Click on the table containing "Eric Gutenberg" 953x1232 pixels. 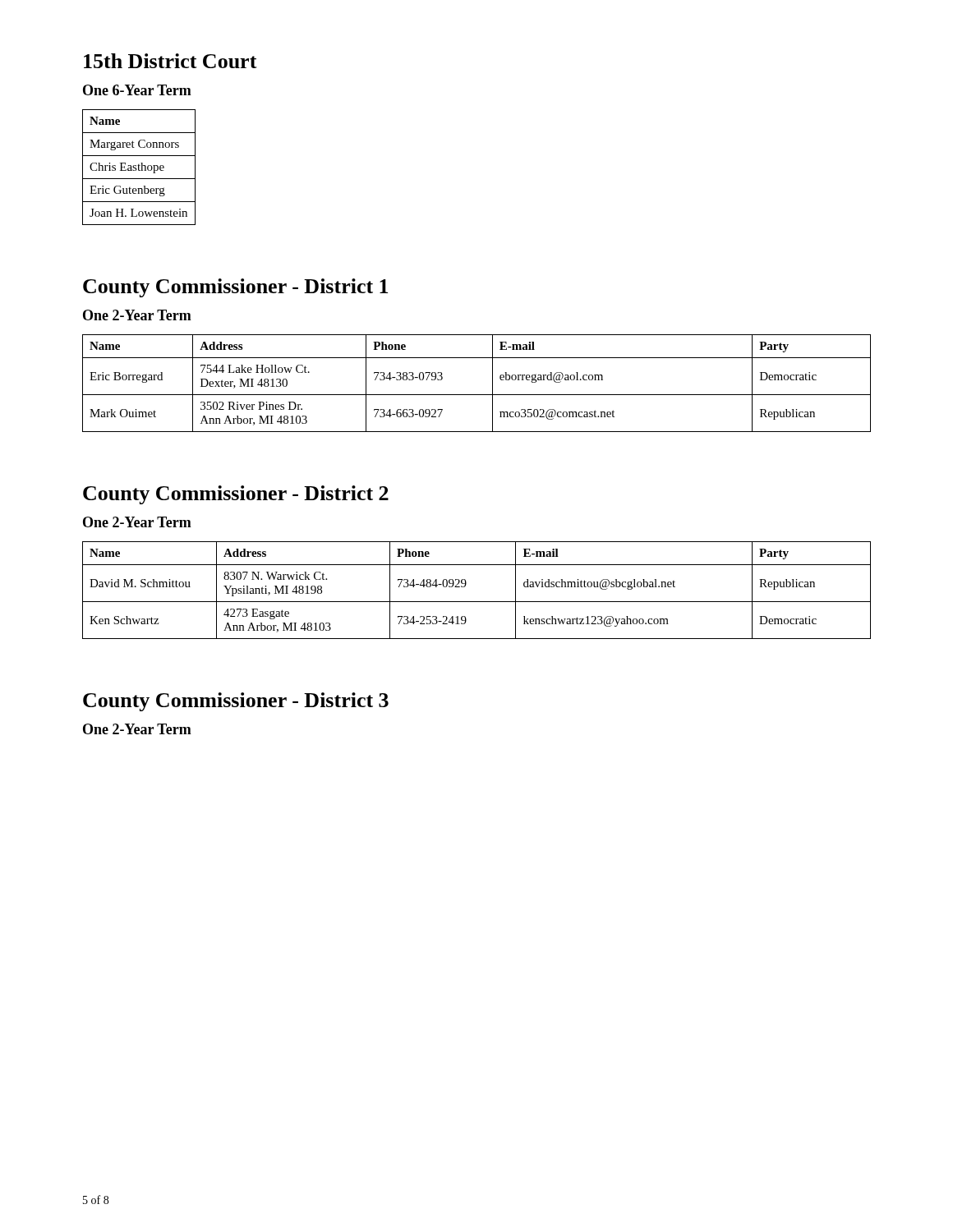point(476,167)
